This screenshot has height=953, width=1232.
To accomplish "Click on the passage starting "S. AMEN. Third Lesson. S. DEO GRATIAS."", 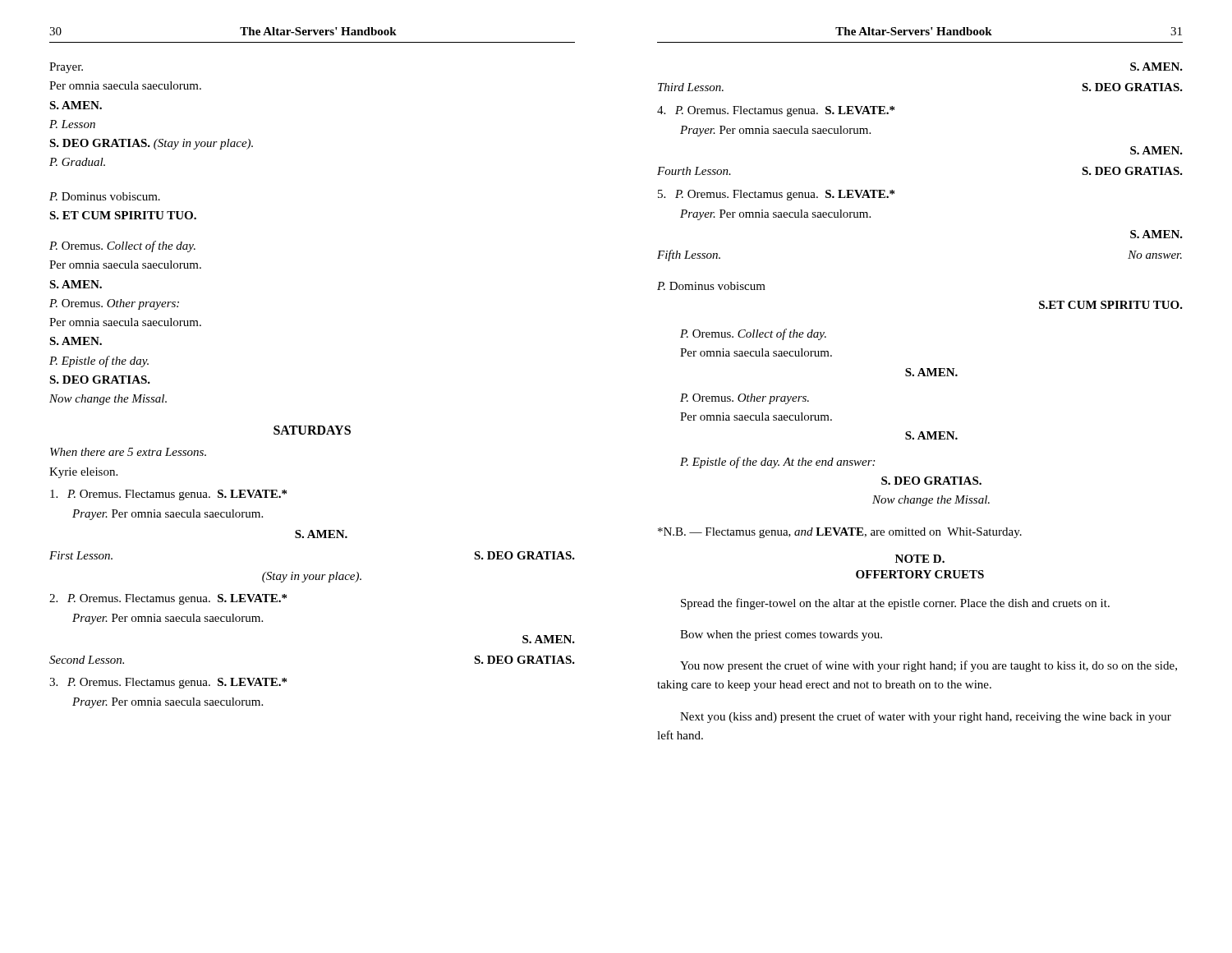I will (x=1156, y=67).
